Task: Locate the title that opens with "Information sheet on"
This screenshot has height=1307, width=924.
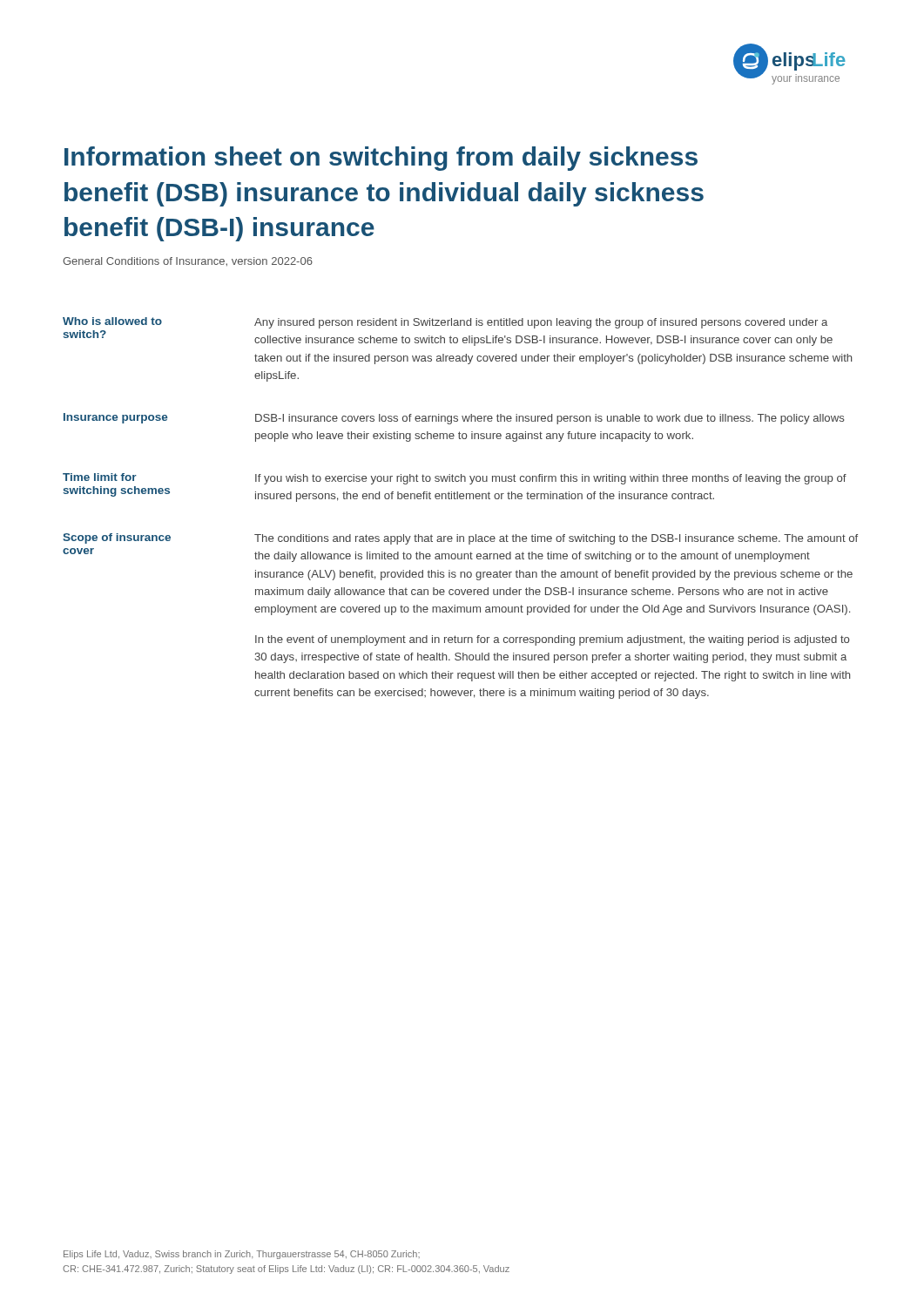Action: pyautogui.click(x=462, y=203)
